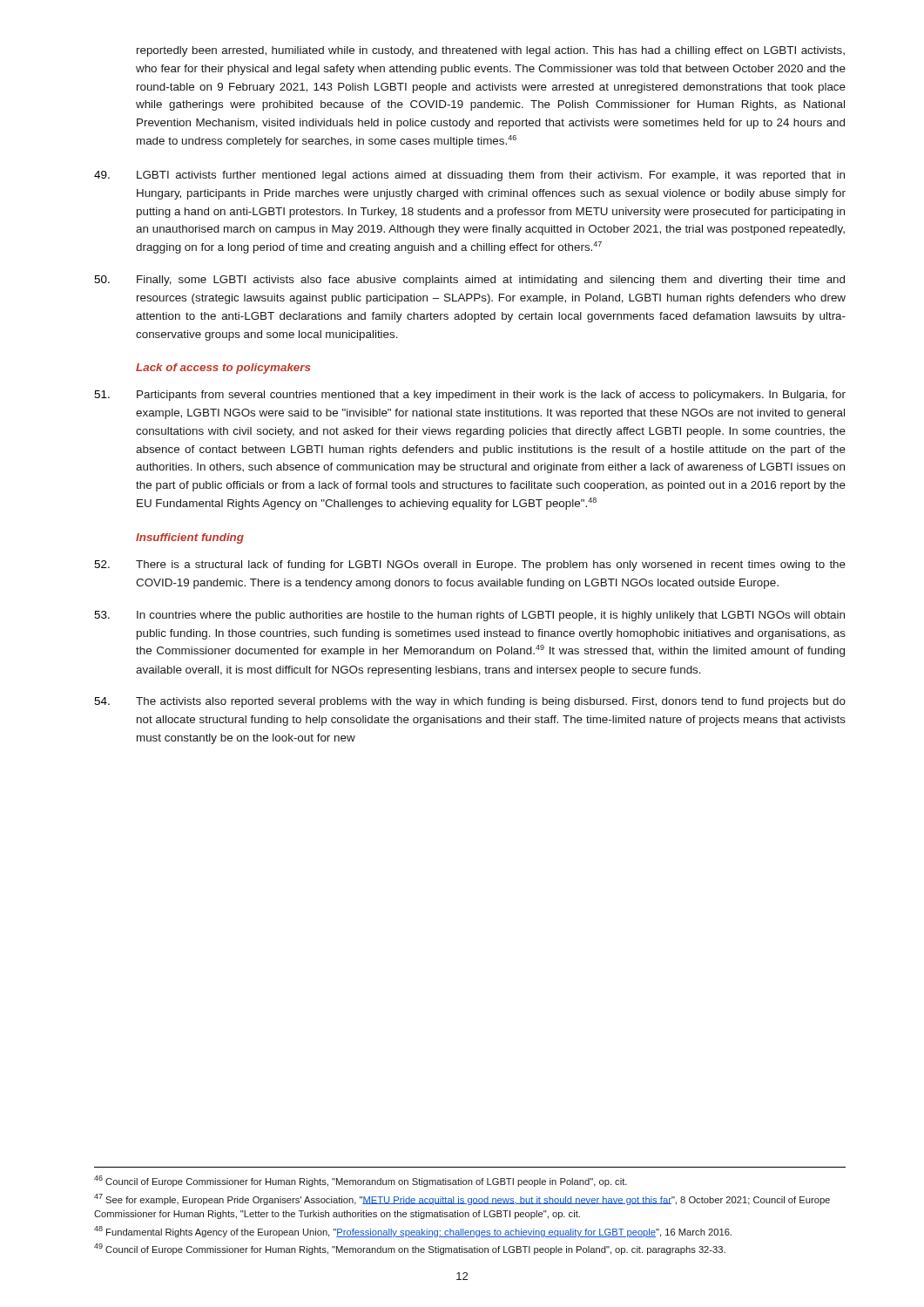Point to the region starting "52. There is a structural lack of"
The height and width of the screenshot is (1307, 924).
point(470,574)
